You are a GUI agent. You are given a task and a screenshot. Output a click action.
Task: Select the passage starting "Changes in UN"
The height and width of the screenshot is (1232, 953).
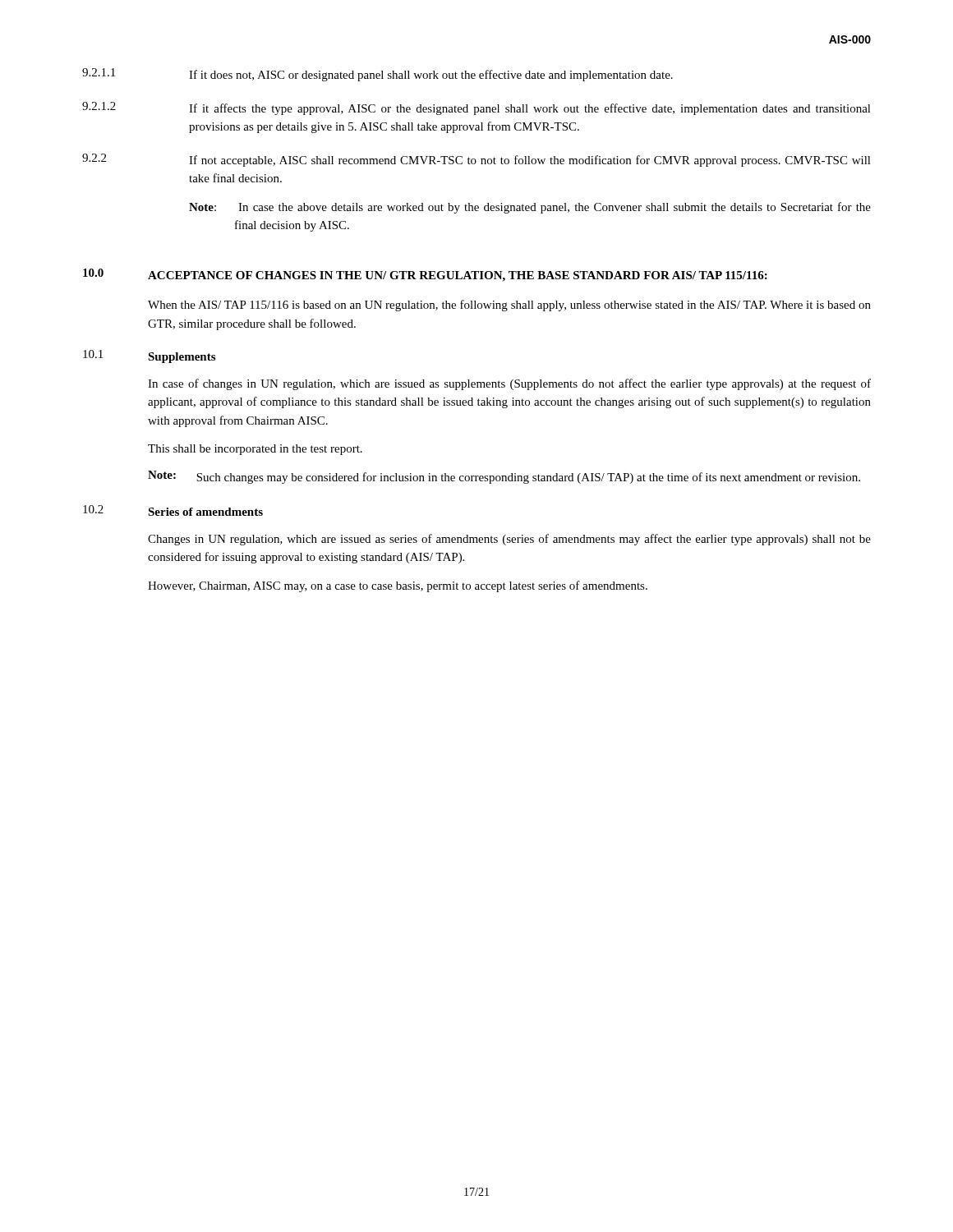pyautogui.click(x=509, y=548)
